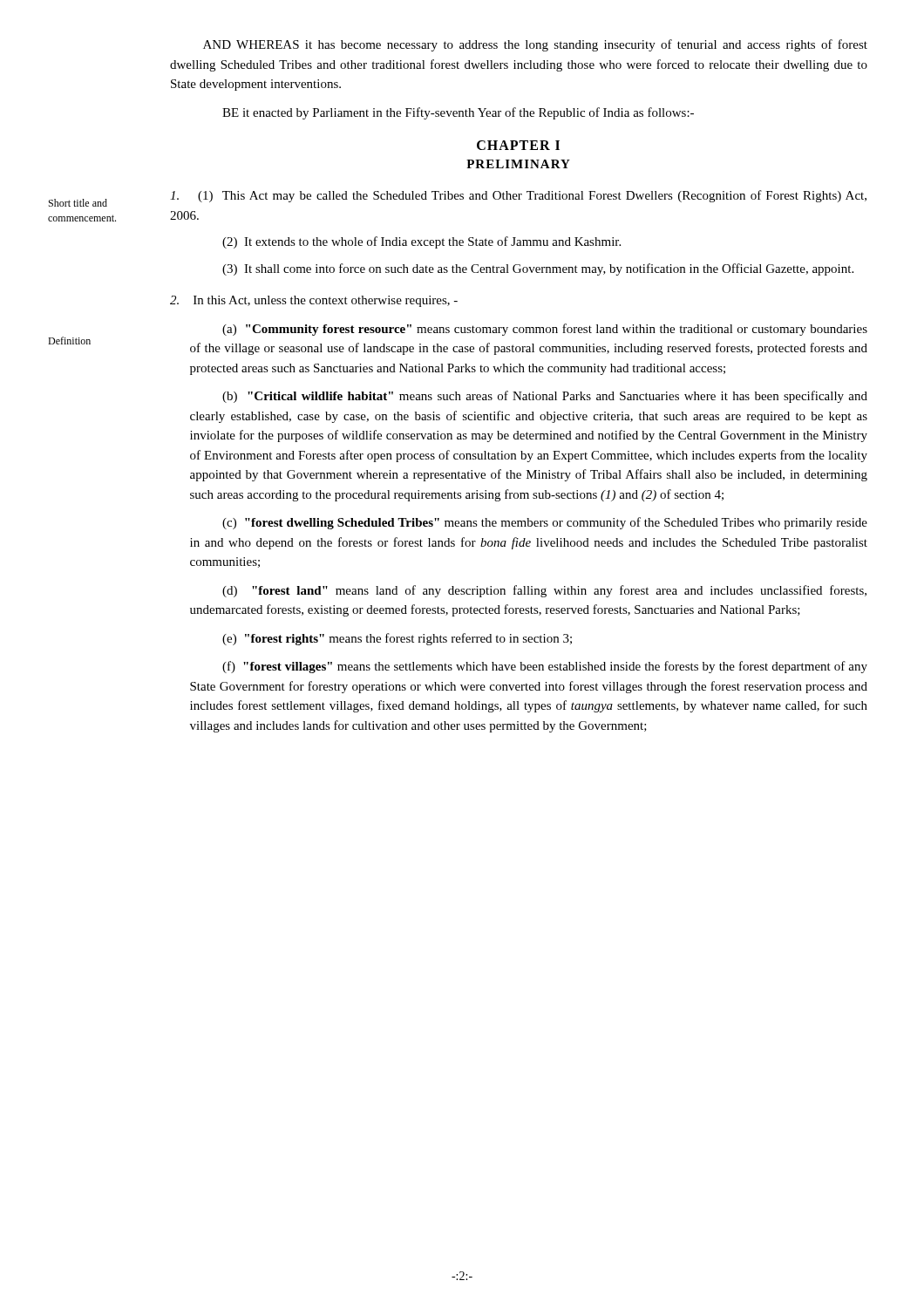Point to the block beginning "(1) This Act may be called"
924x1308 pixels.
click(519, 205)
